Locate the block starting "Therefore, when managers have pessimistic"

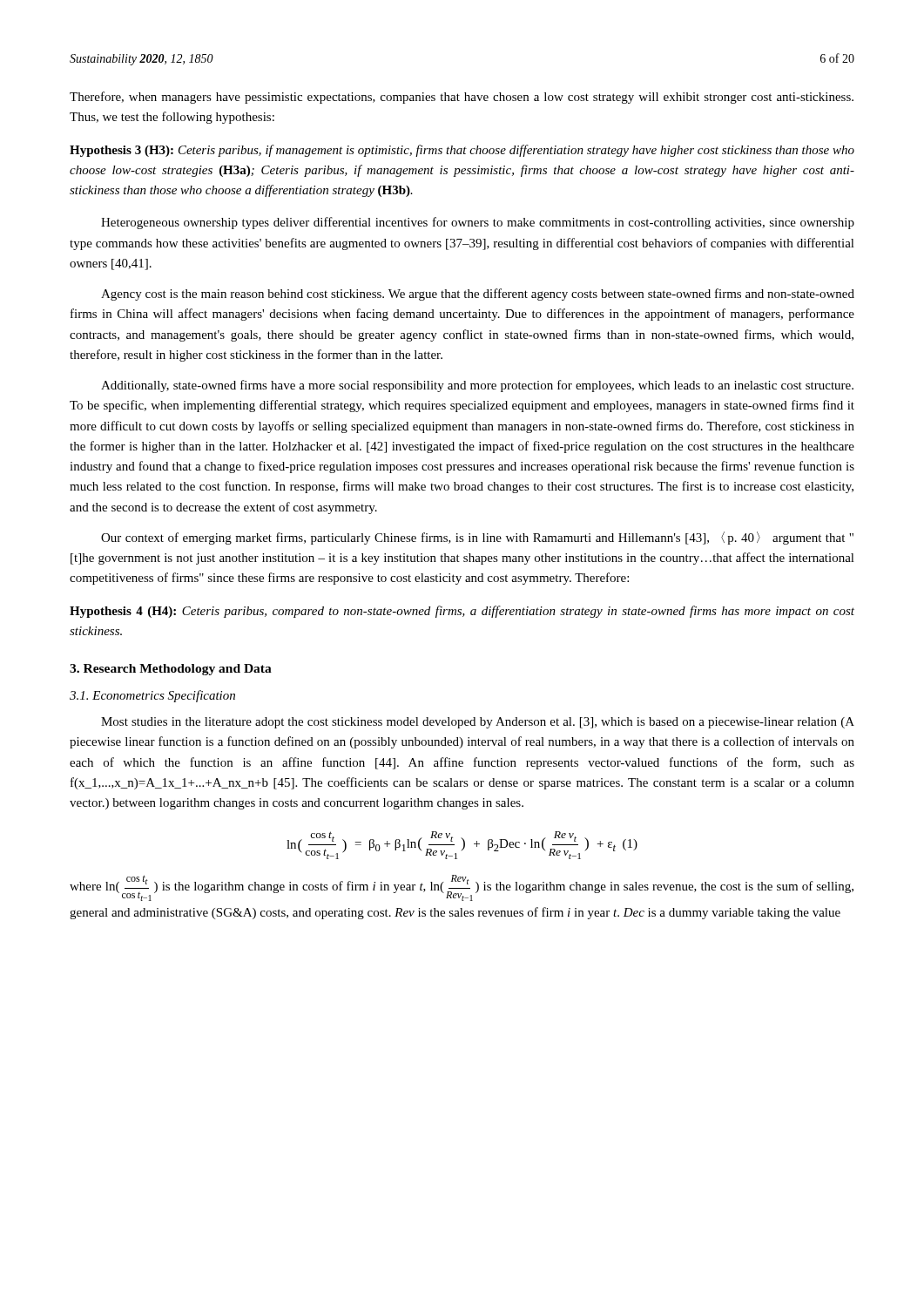(x=462, y=107)
